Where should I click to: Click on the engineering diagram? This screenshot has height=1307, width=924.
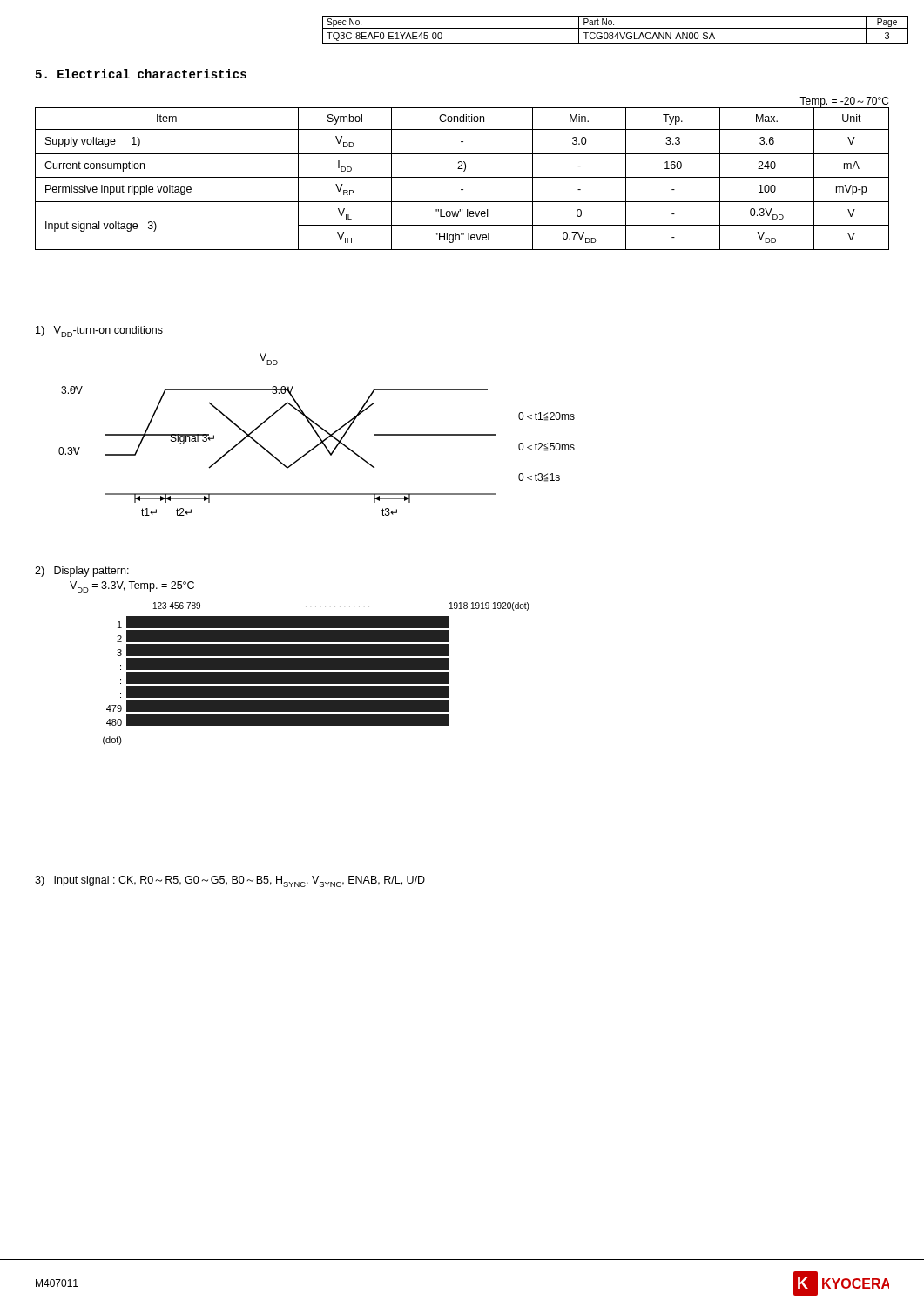pos(340,448)
